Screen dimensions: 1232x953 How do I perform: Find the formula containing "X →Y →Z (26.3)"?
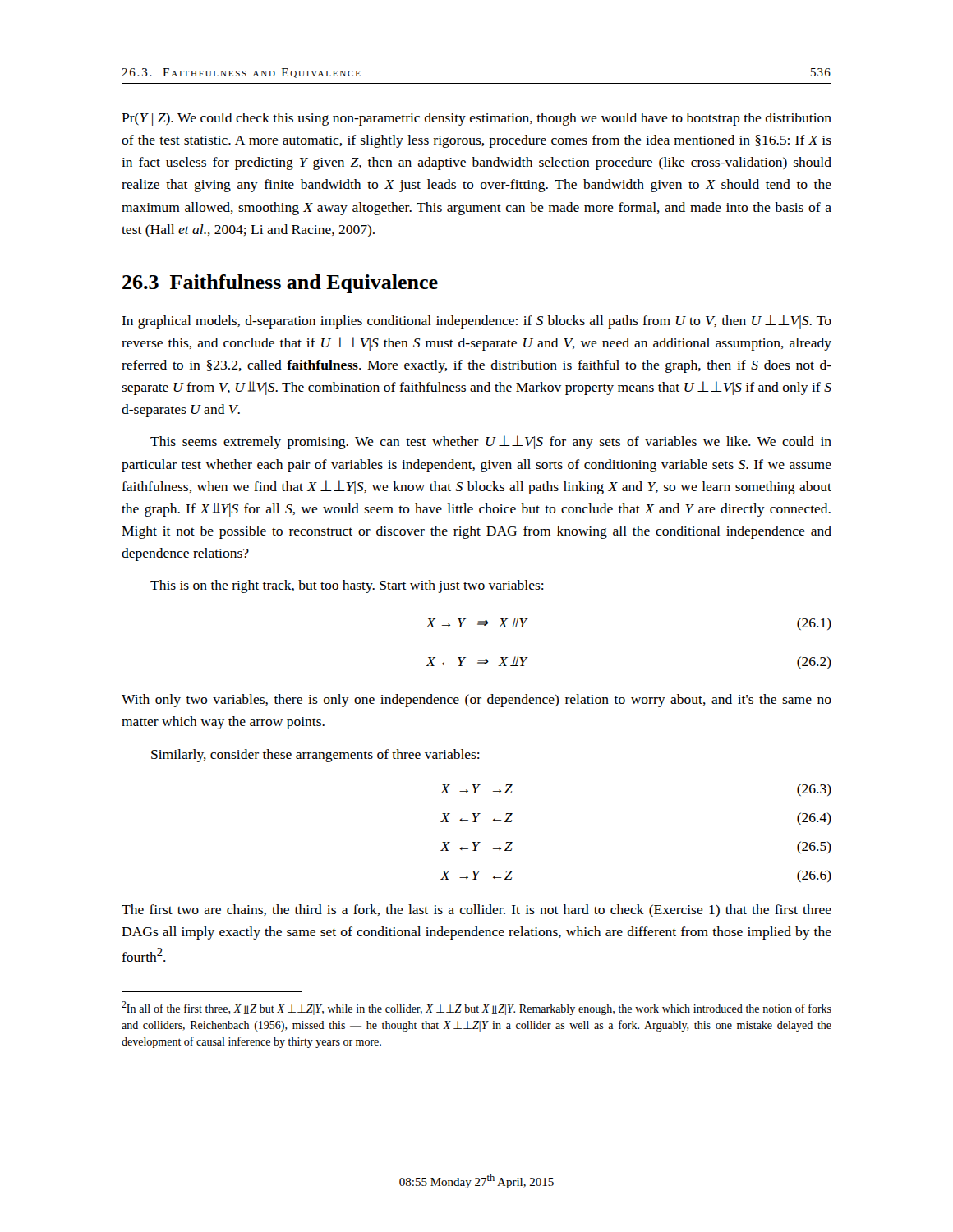[476, 789]
